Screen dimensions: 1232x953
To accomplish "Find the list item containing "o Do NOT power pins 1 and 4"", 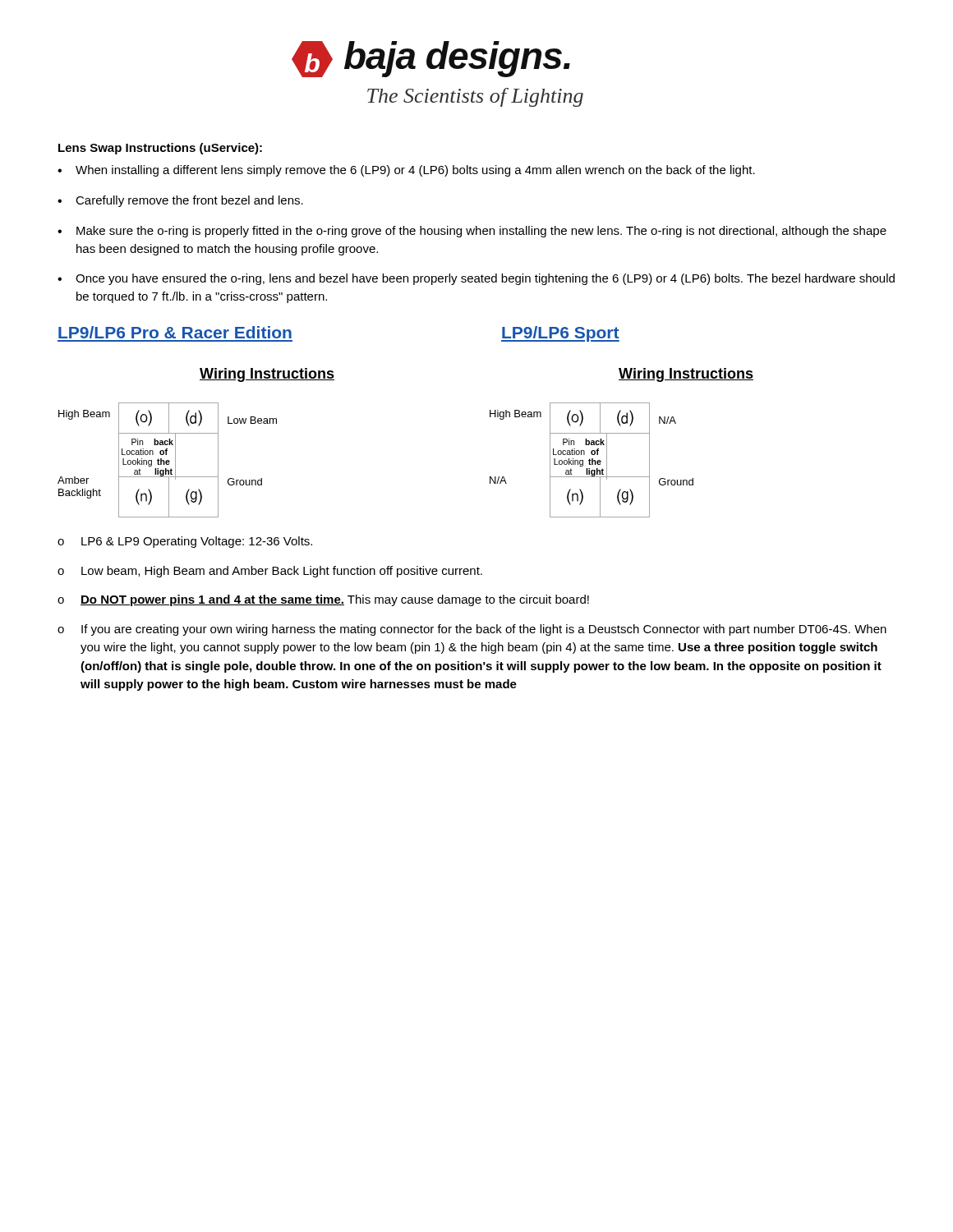I will pyautogui.click(x=476, y=600).
